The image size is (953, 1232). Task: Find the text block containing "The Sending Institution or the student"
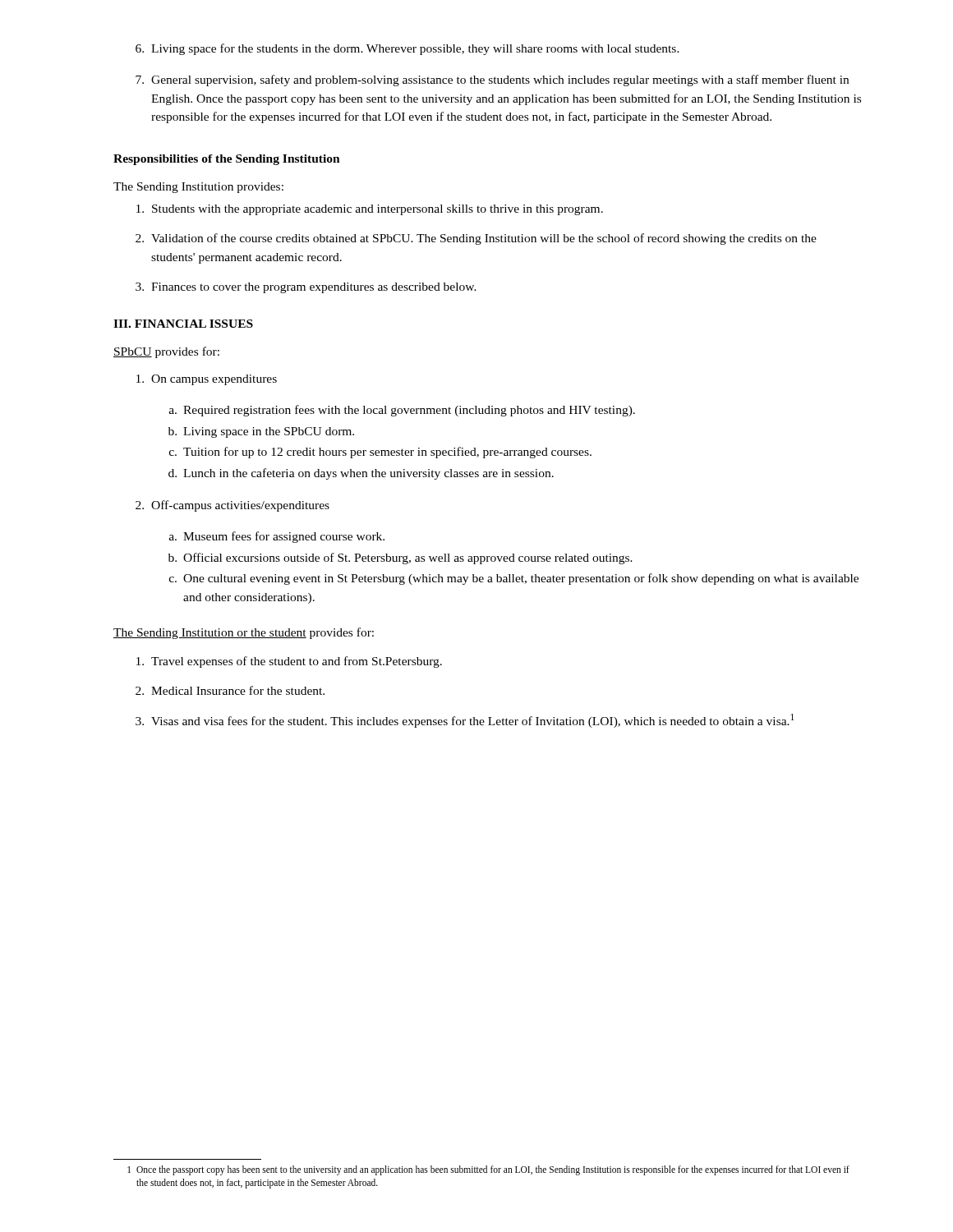tap(244, 632)
